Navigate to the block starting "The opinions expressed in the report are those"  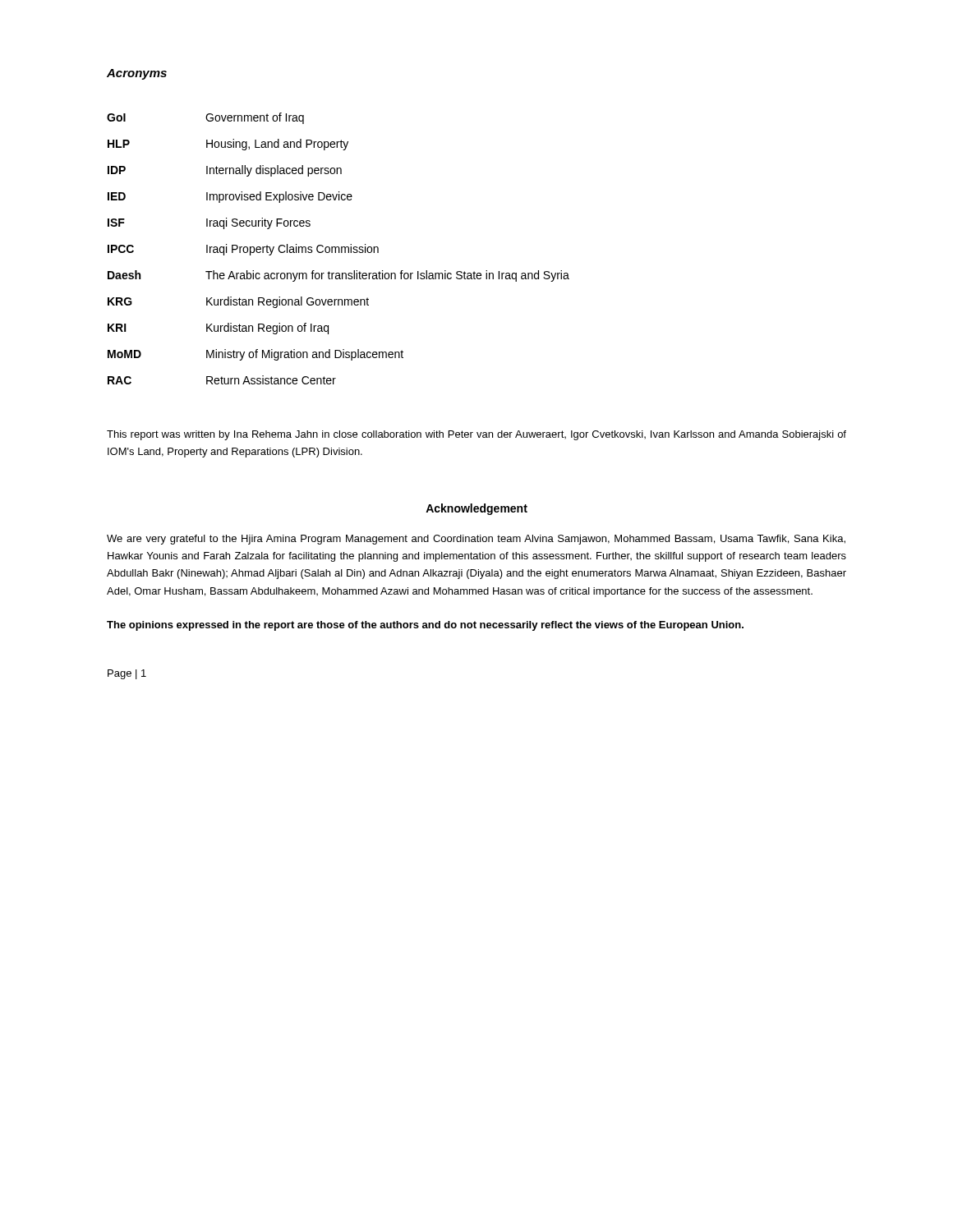tap(426, 625)
